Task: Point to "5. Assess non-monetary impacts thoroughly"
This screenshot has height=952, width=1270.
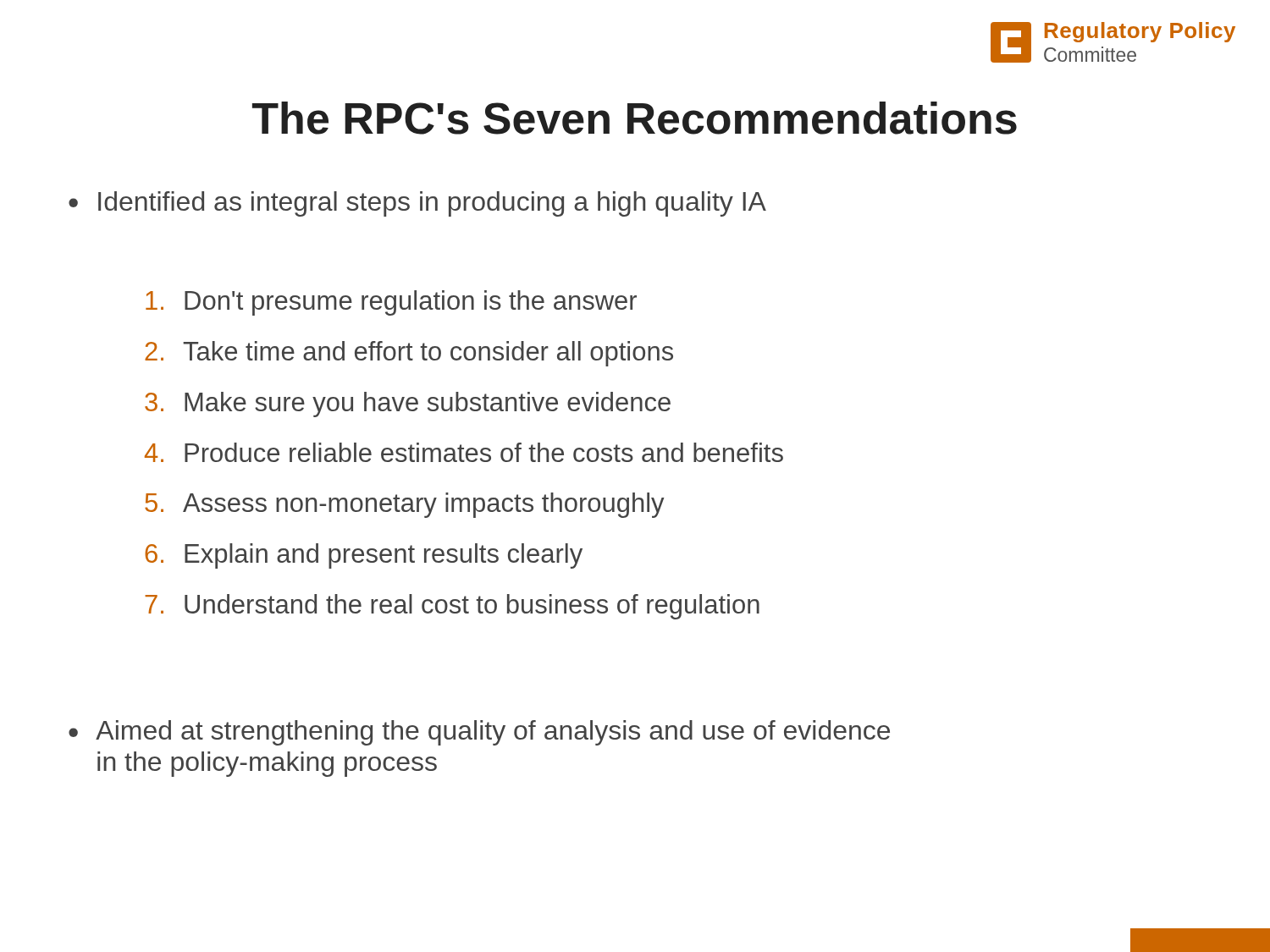Action: click(404, 504)
